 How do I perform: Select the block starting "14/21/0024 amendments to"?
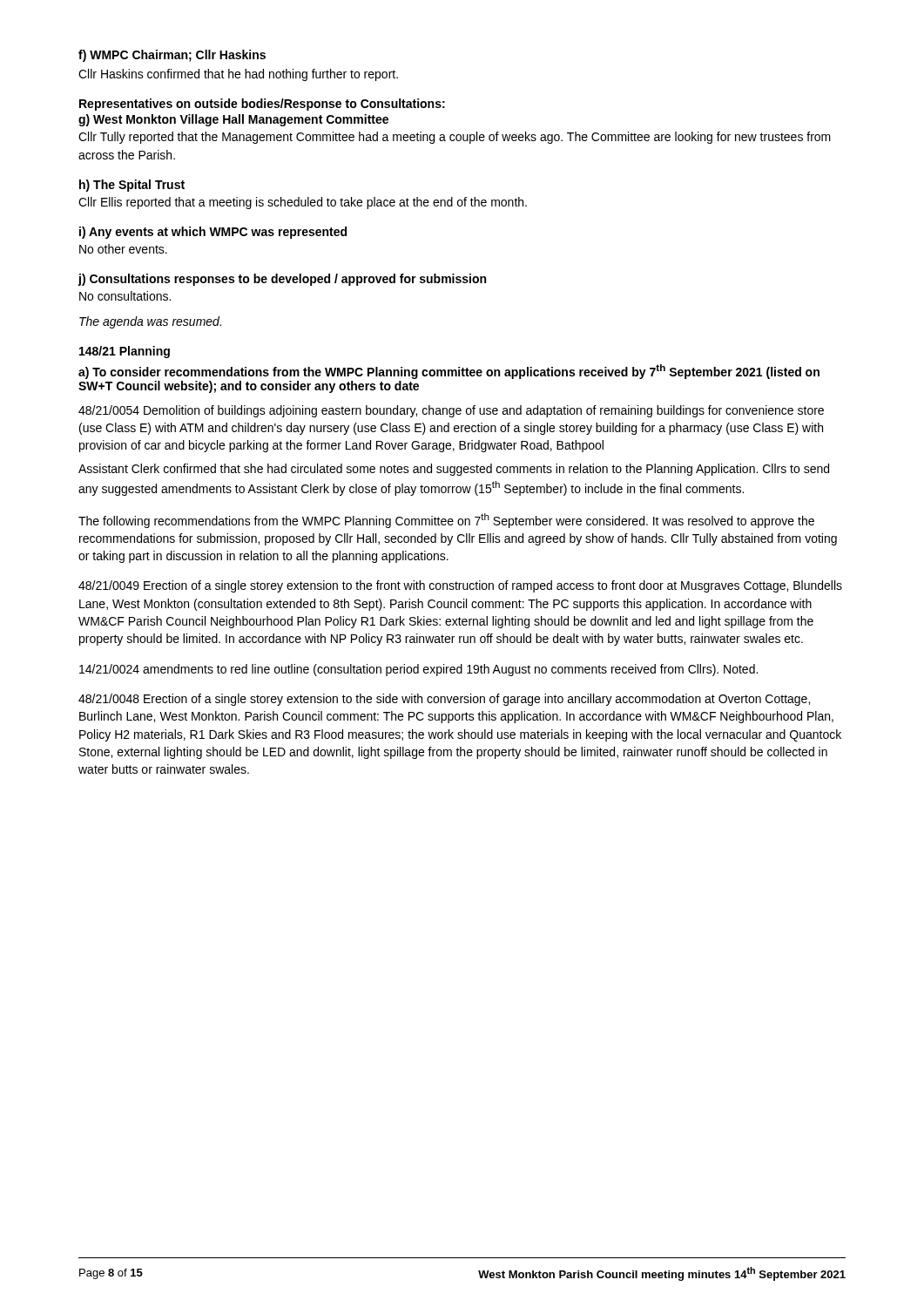tap(462, 669)
